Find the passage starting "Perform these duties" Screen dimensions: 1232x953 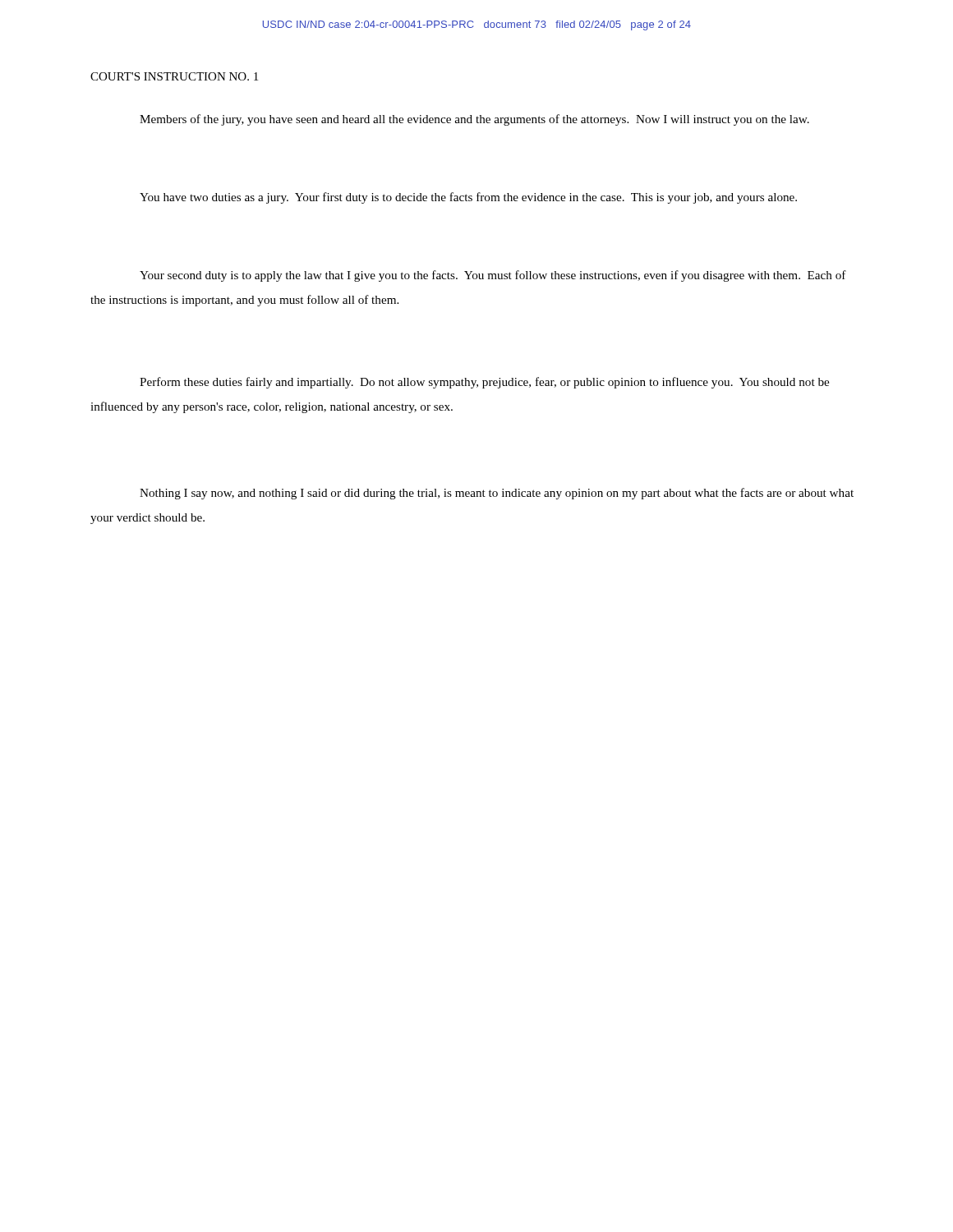(x=476, y=394)
